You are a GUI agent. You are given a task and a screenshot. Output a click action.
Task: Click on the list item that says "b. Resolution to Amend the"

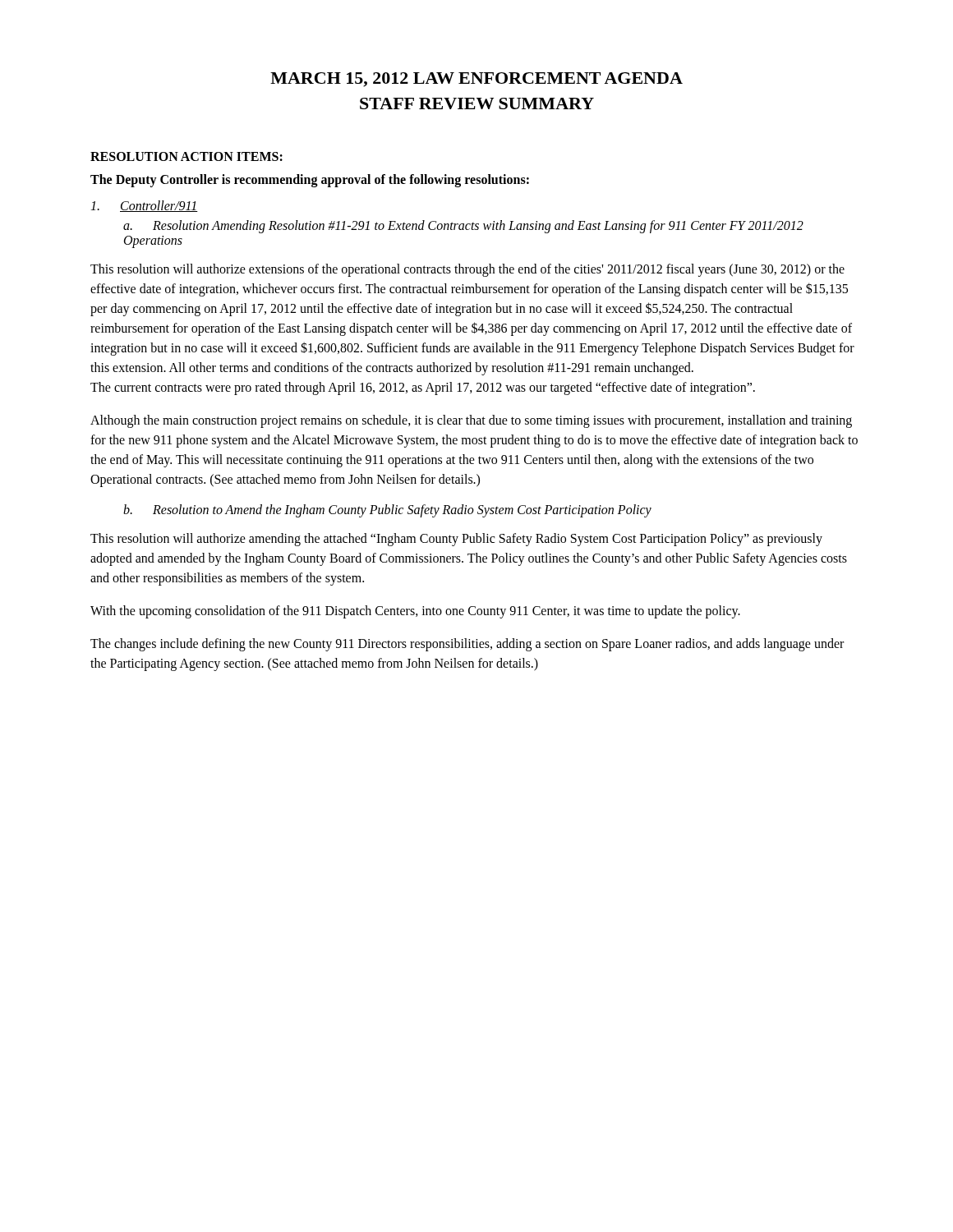(x=387, y=509)
